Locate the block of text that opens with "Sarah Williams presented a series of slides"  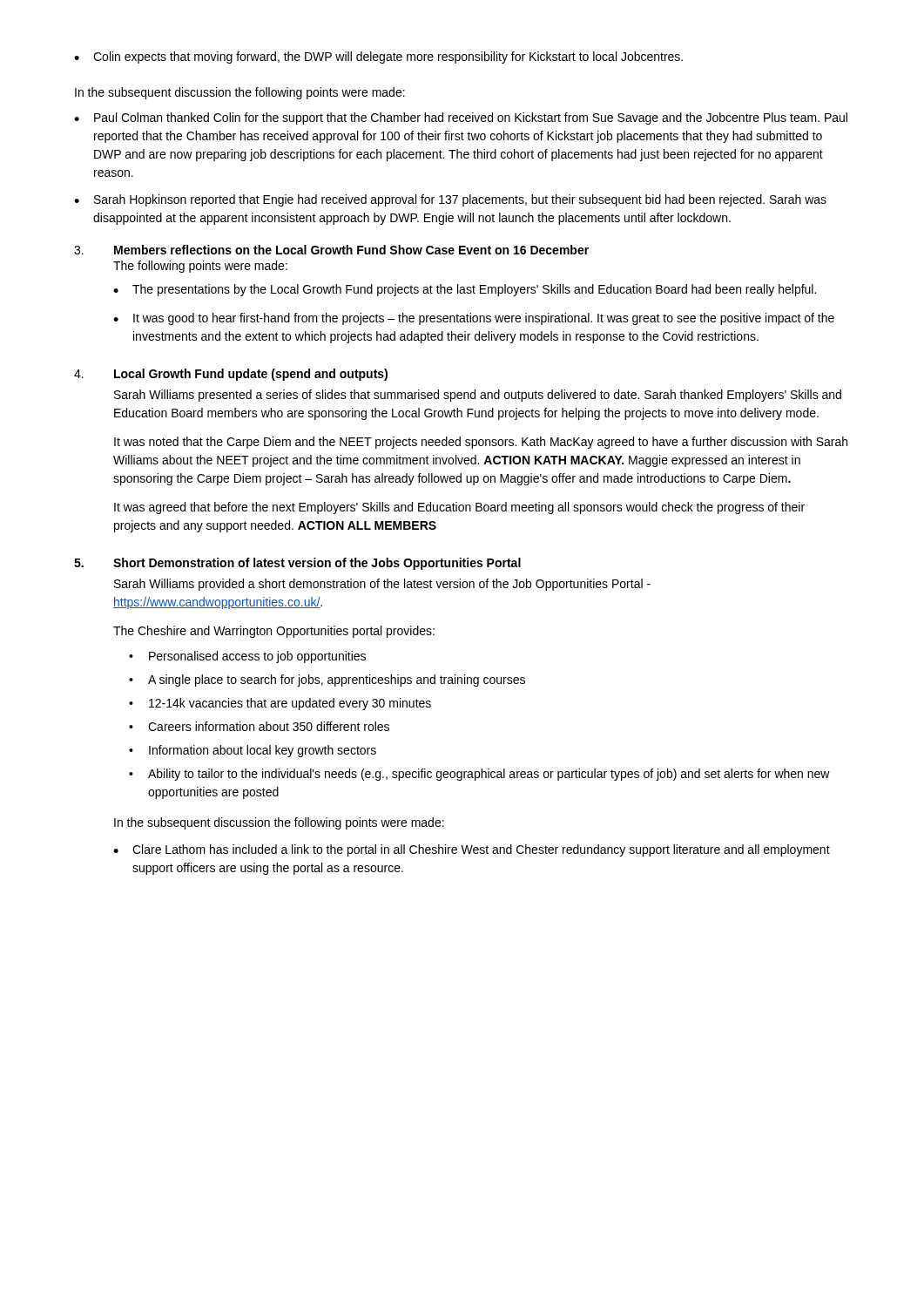click(x=478, y=404)
